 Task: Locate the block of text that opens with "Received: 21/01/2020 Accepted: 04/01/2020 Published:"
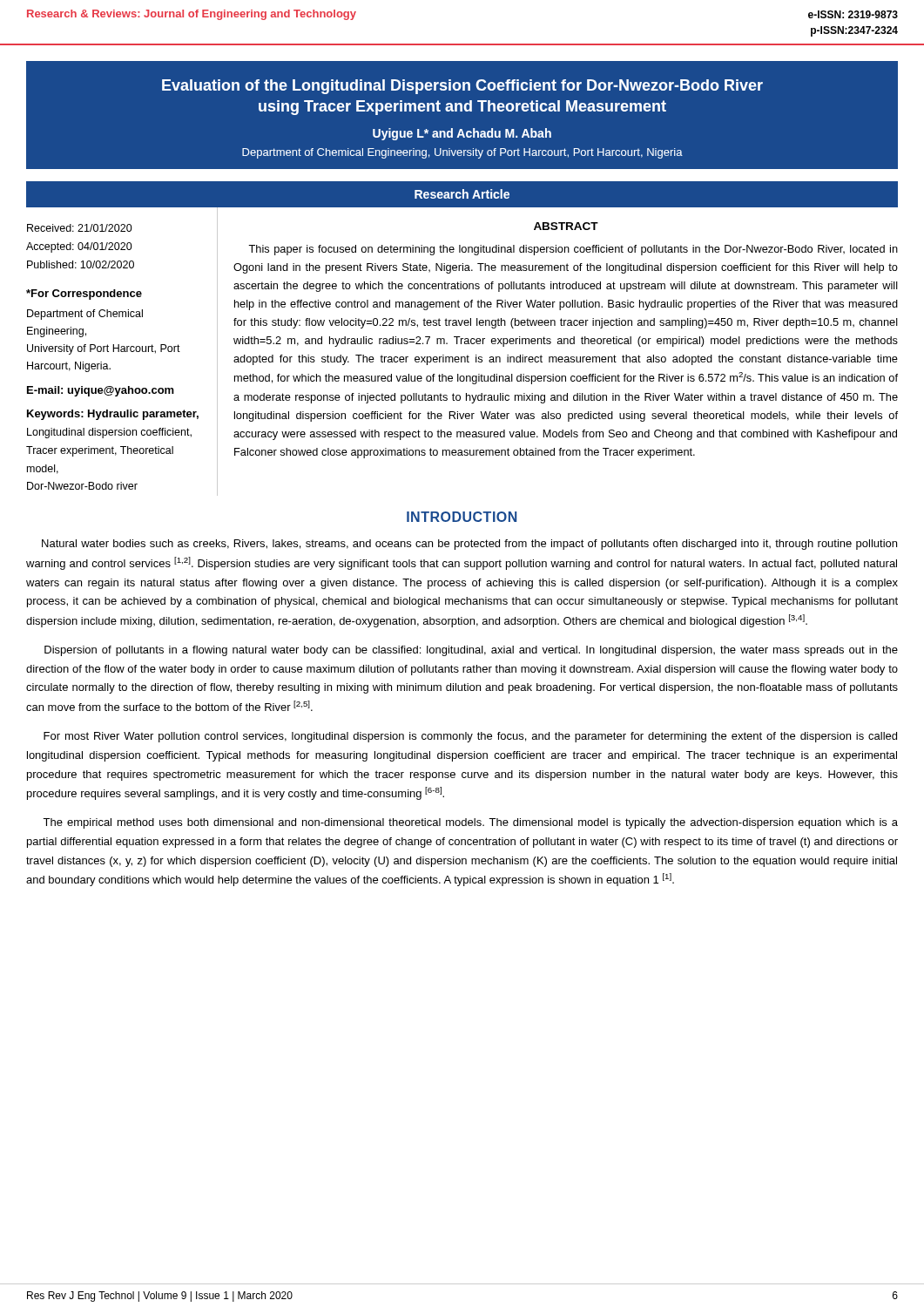coord(80,246)
